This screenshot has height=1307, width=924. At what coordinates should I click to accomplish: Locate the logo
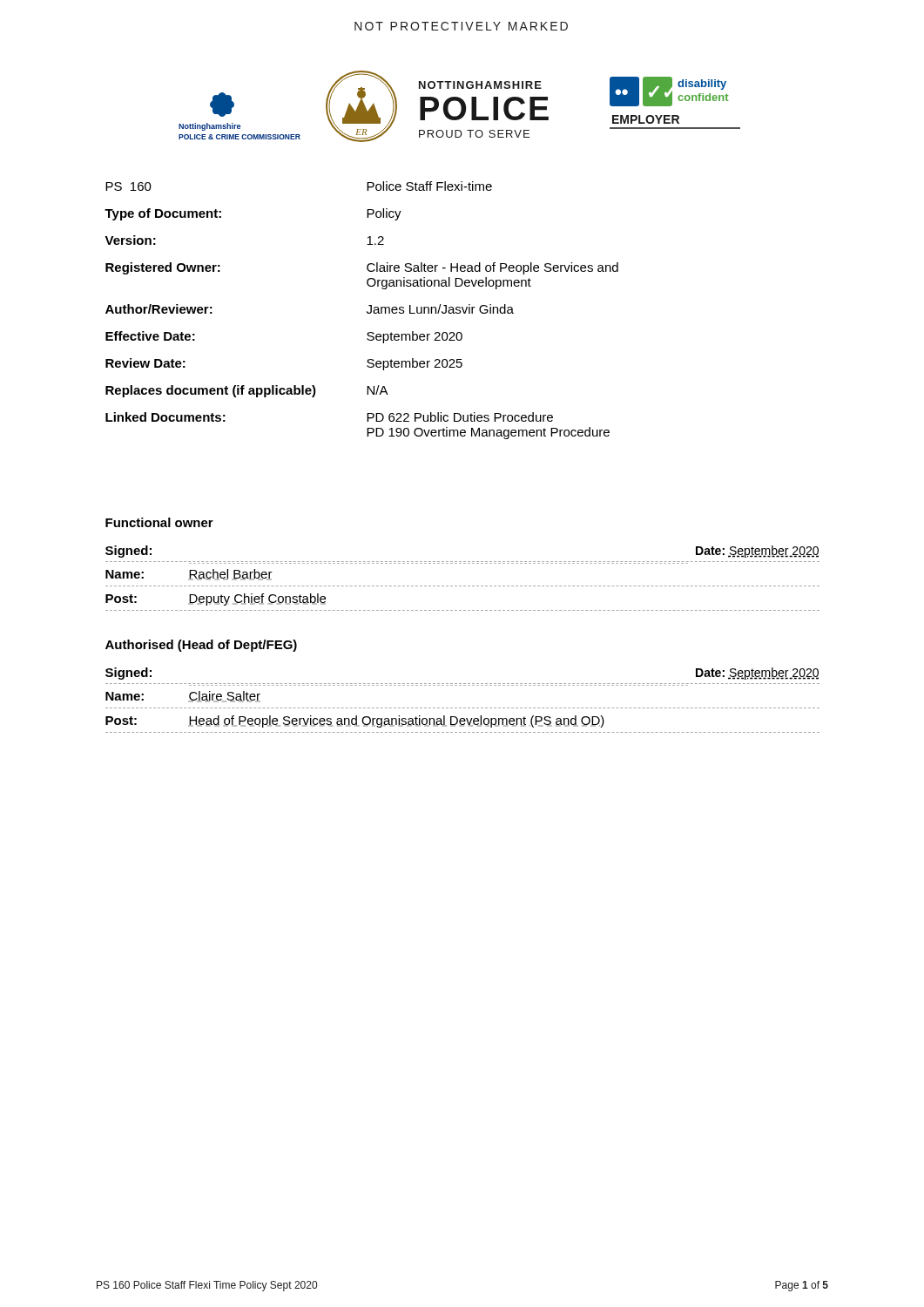(462, 109)
